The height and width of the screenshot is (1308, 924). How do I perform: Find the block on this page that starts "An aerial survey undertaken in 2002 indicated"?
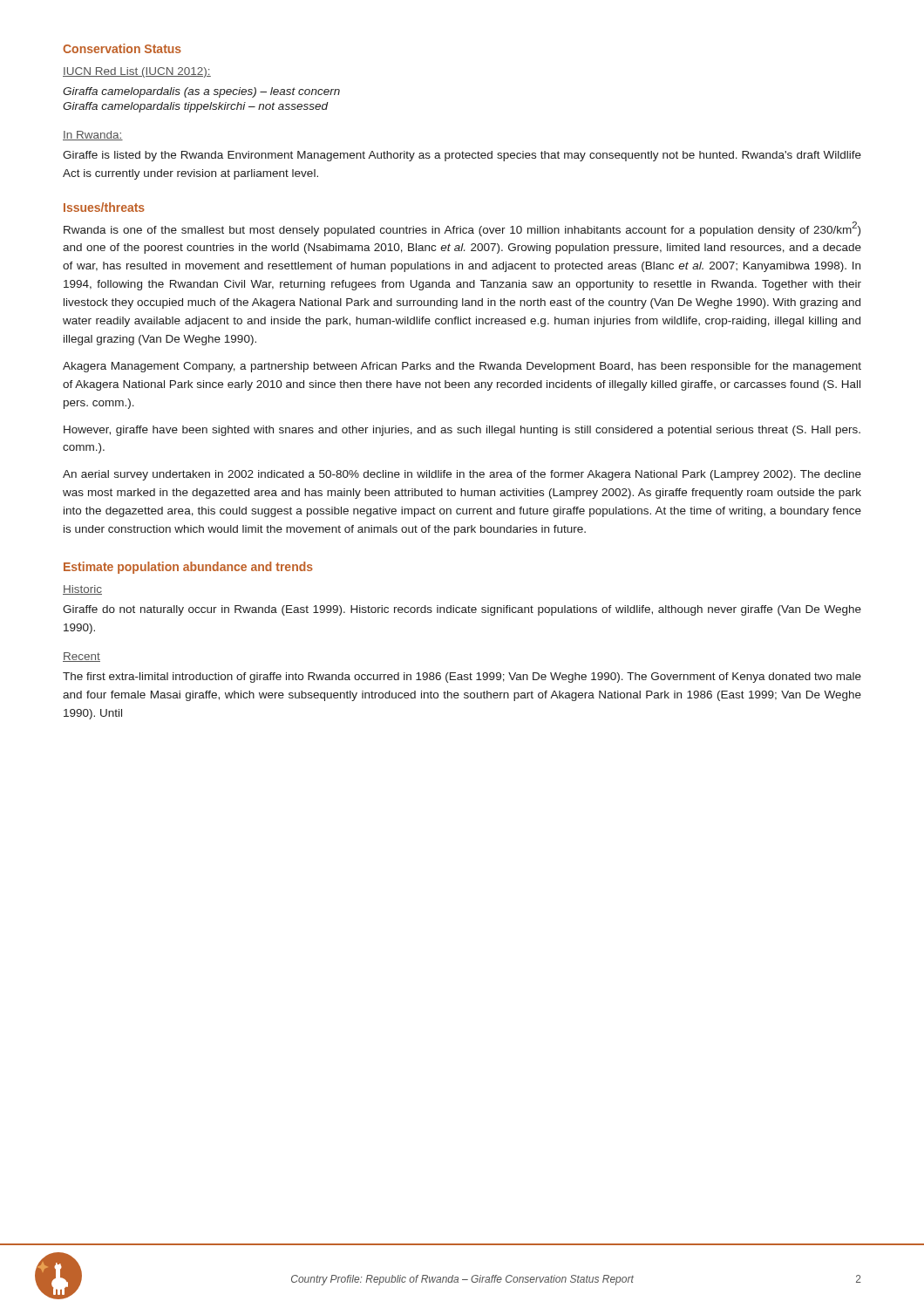point(462,502)
